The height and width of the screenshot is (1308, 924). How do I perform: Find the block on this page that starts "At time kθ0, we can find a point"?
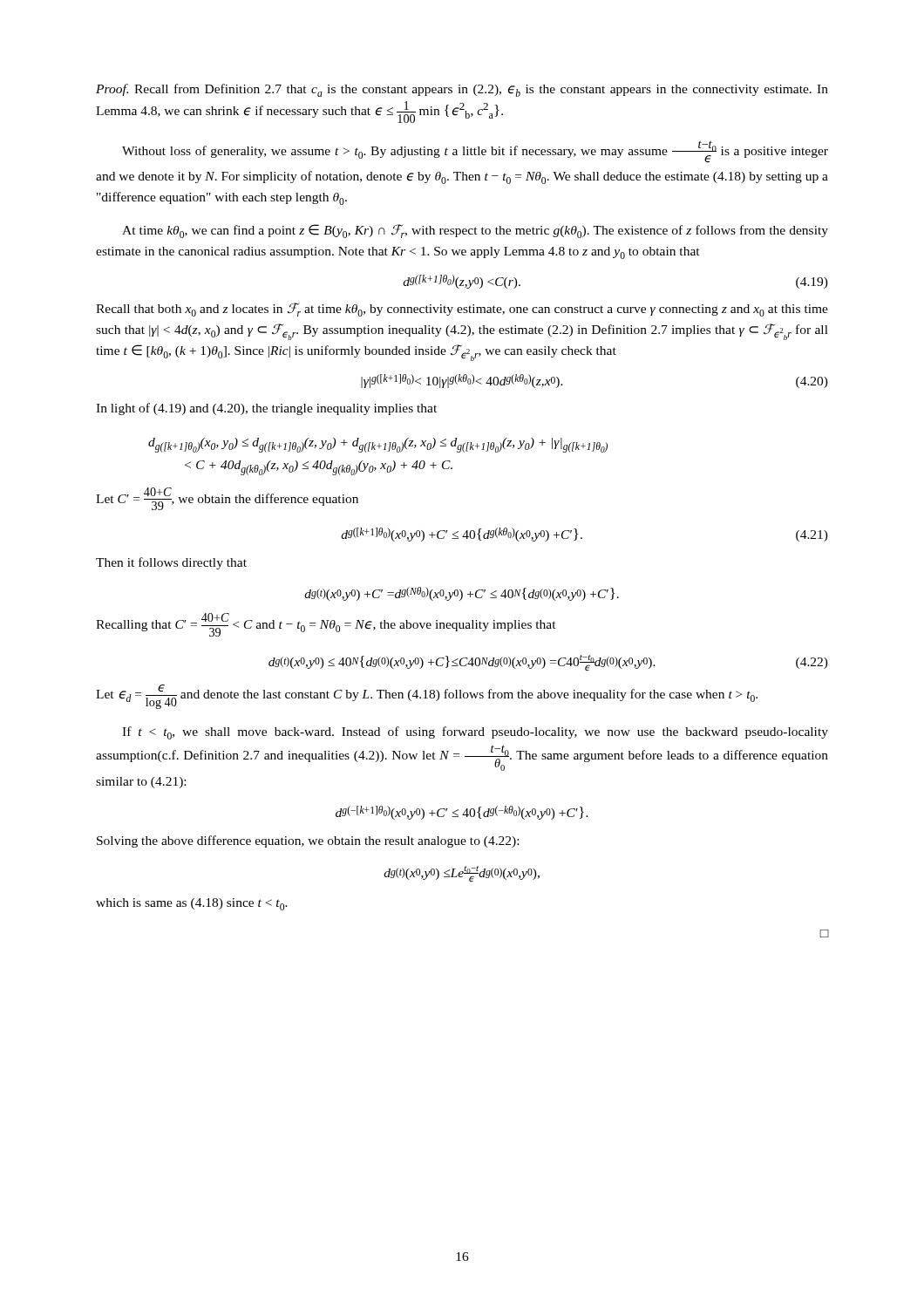click(x=462, y=242)
